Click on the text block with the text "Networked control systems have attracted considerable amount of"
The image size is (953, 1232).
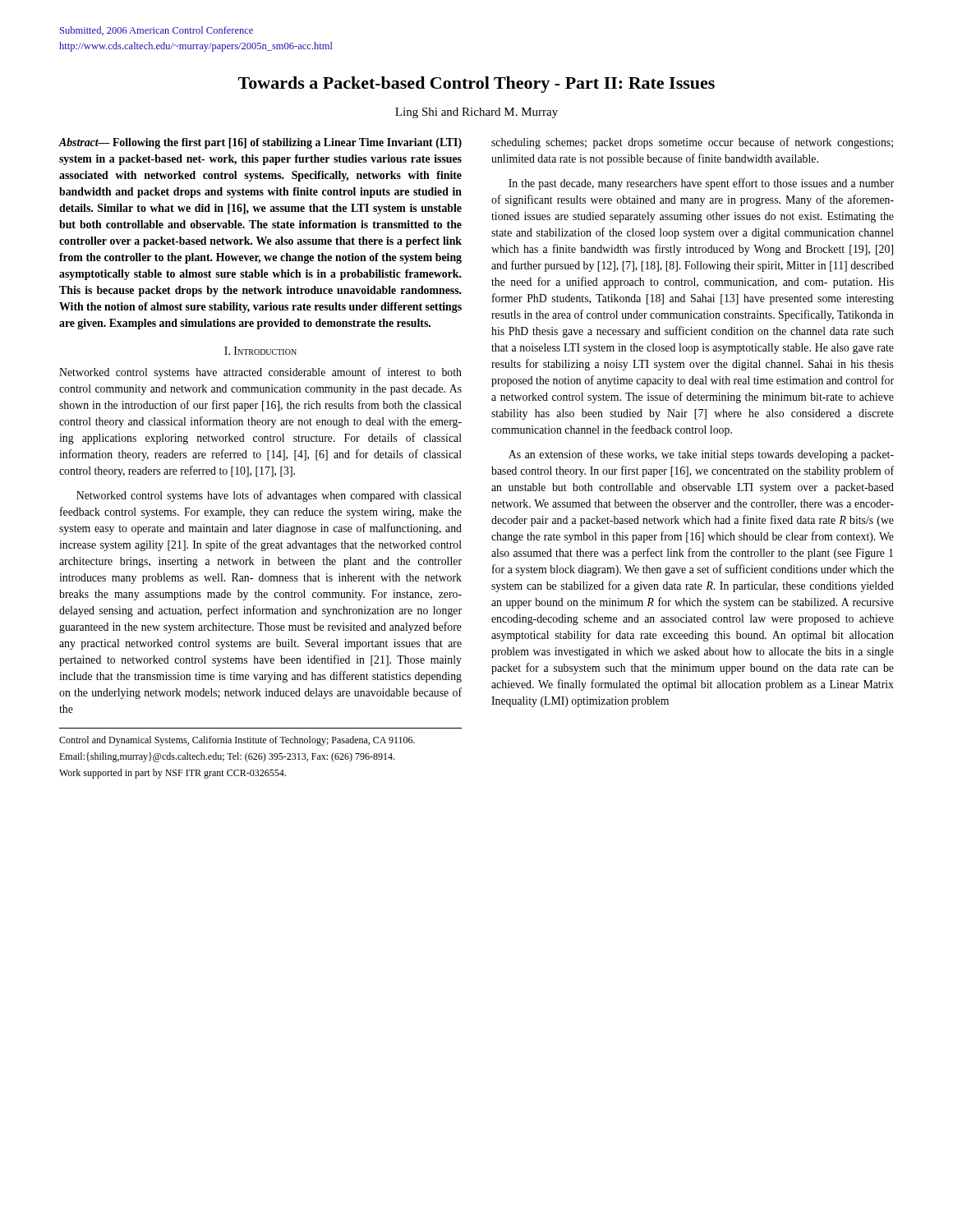pyautogui.click(x=260, y=541)
